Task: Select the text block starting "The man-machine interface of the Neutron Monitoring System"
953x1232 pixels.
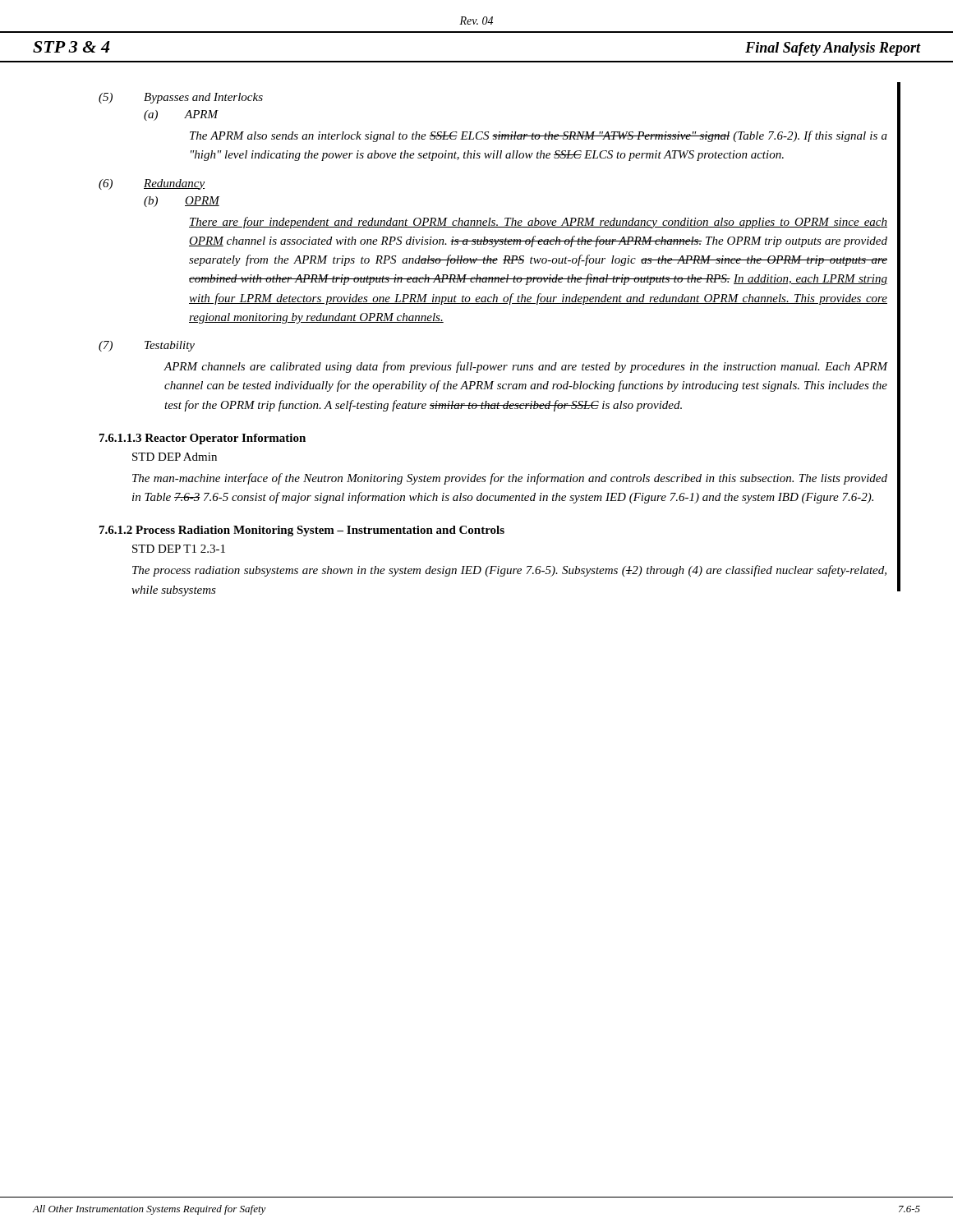Action: (x=509, y=487)
